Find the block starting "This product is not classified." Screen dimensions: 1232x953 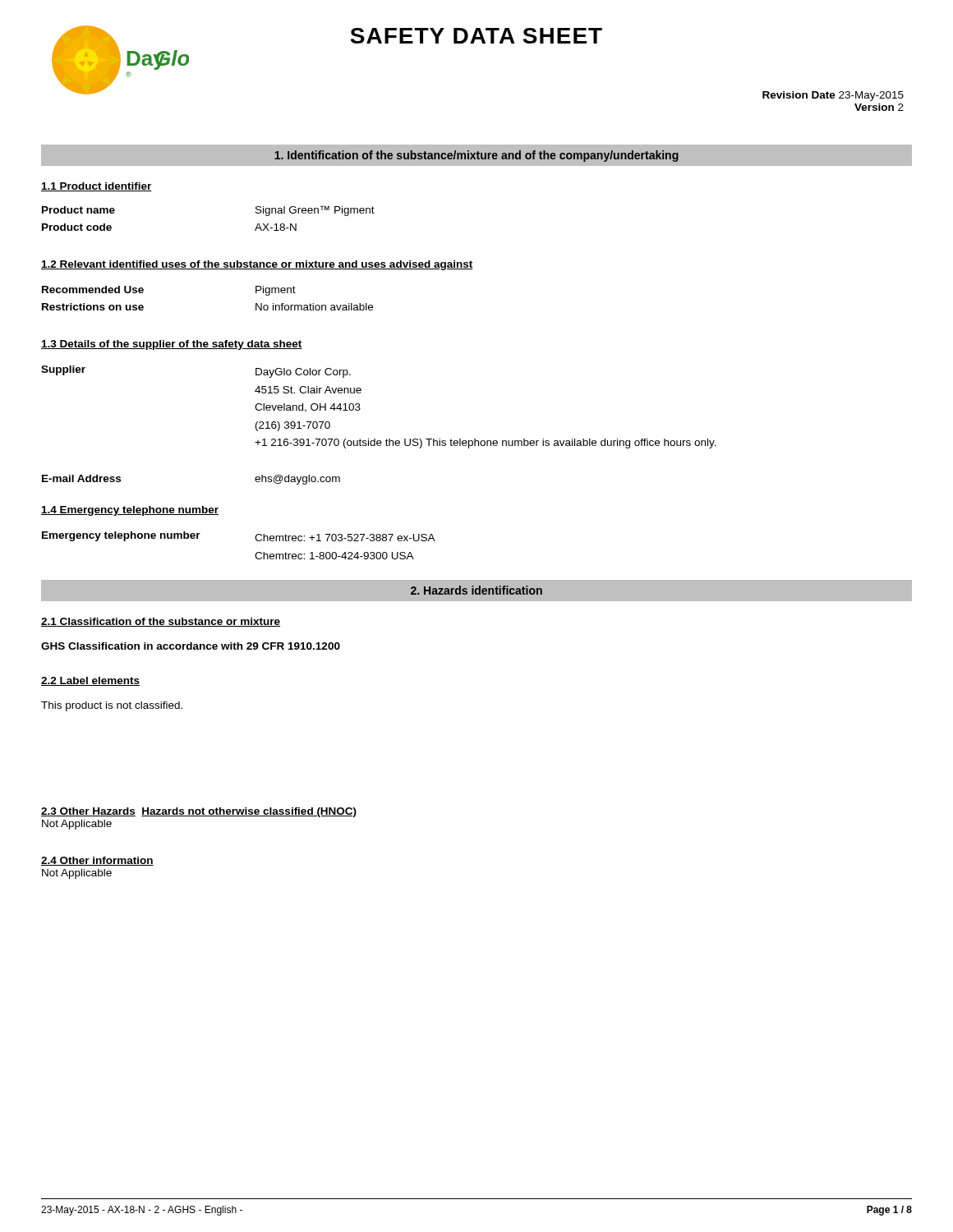tap(112, 705)
